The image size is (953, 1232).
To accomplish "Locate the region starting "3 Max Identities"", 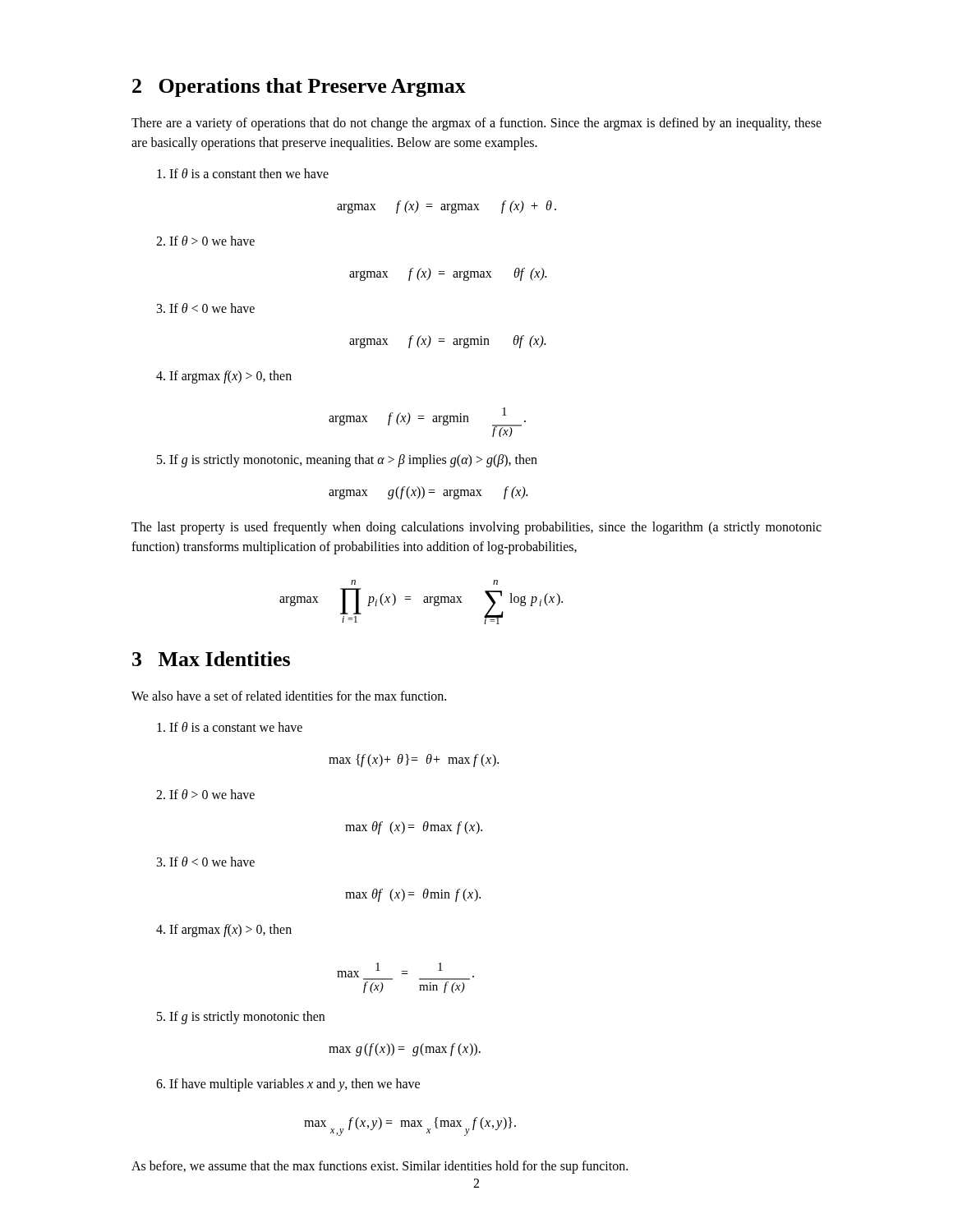I will [211, 659].
